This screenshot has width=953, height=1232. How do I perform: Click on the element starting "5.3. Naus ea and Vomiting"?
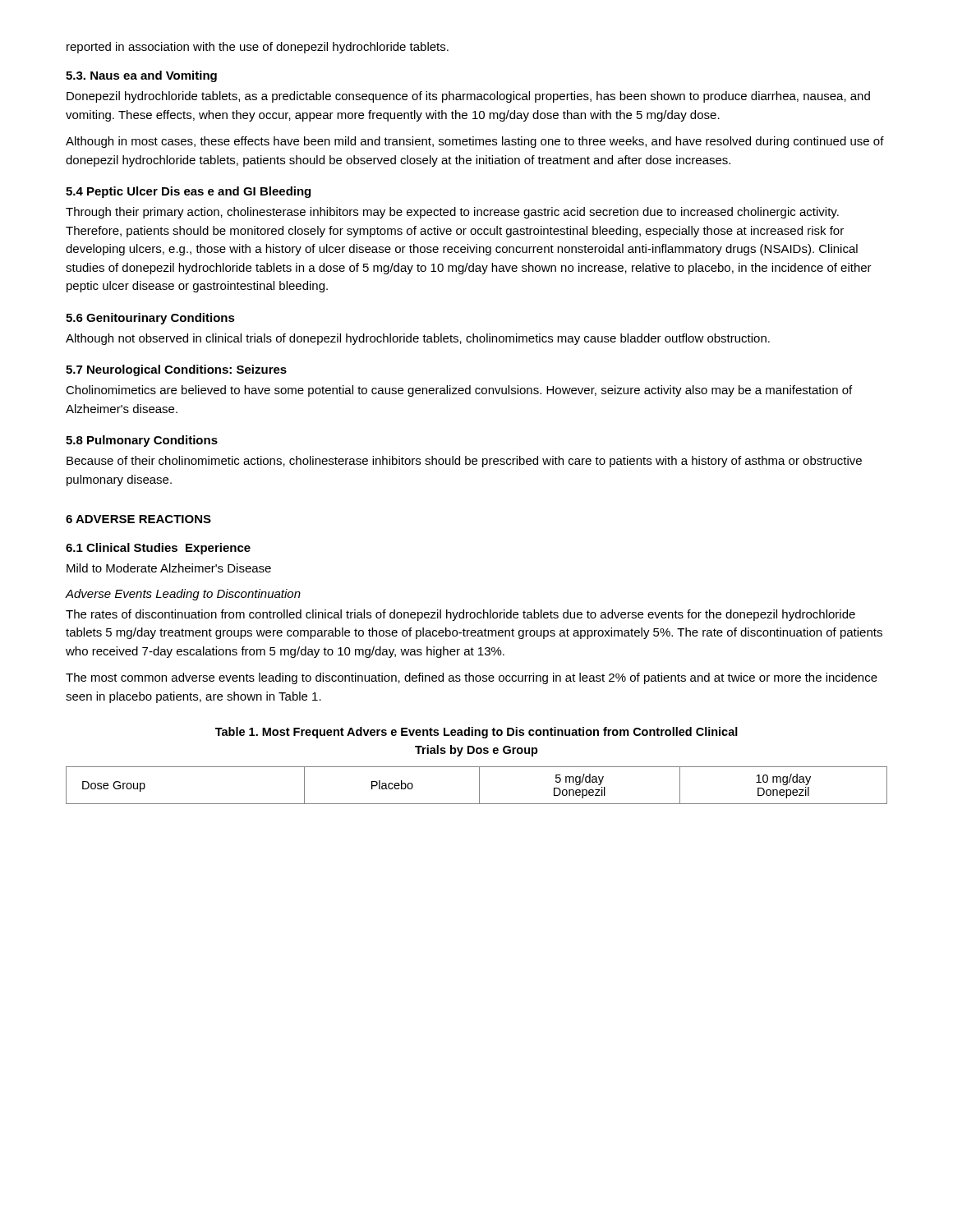coord(142,75)
